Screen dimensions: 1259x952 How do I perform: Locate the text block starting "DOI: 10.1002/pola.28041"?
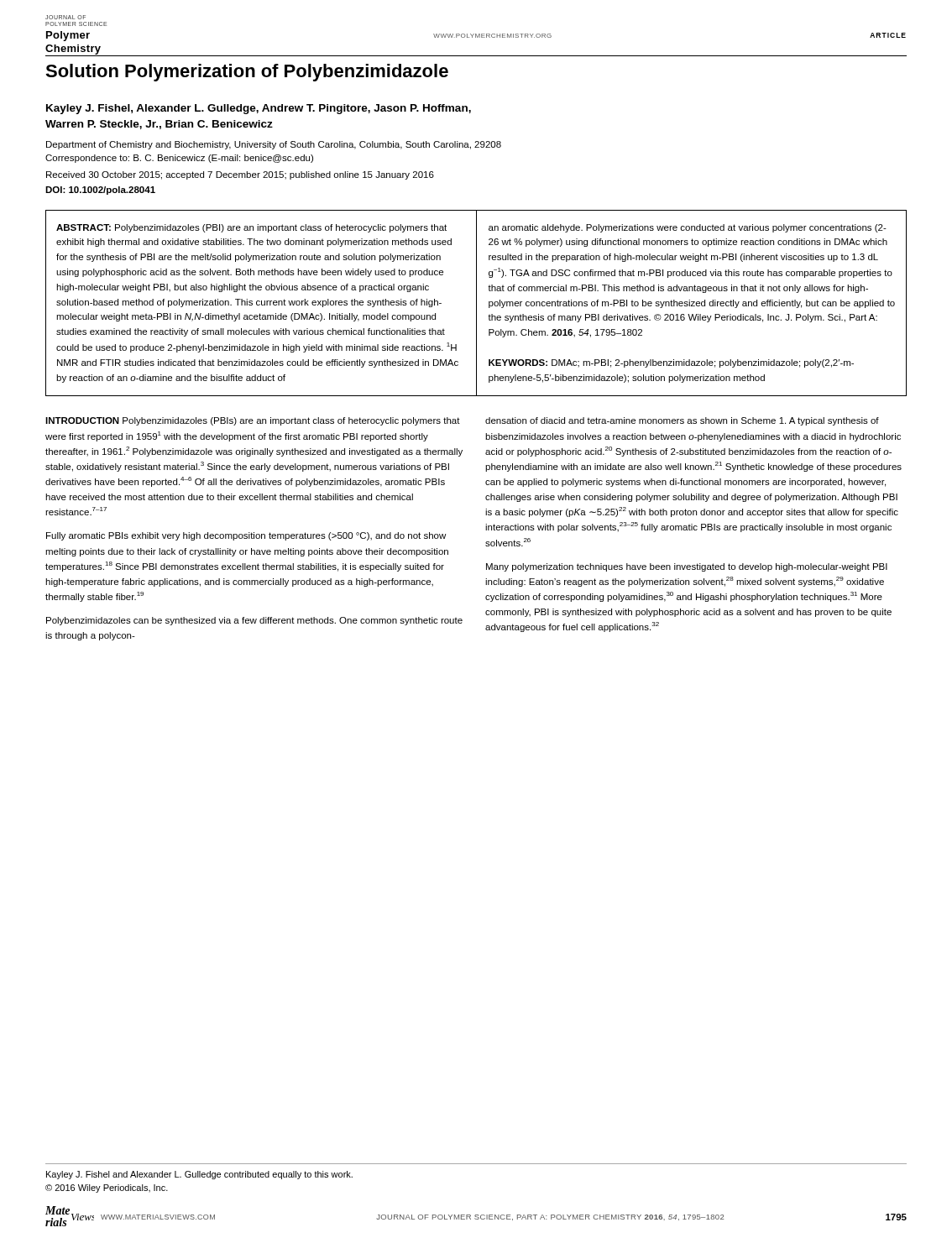click(100, 189)
